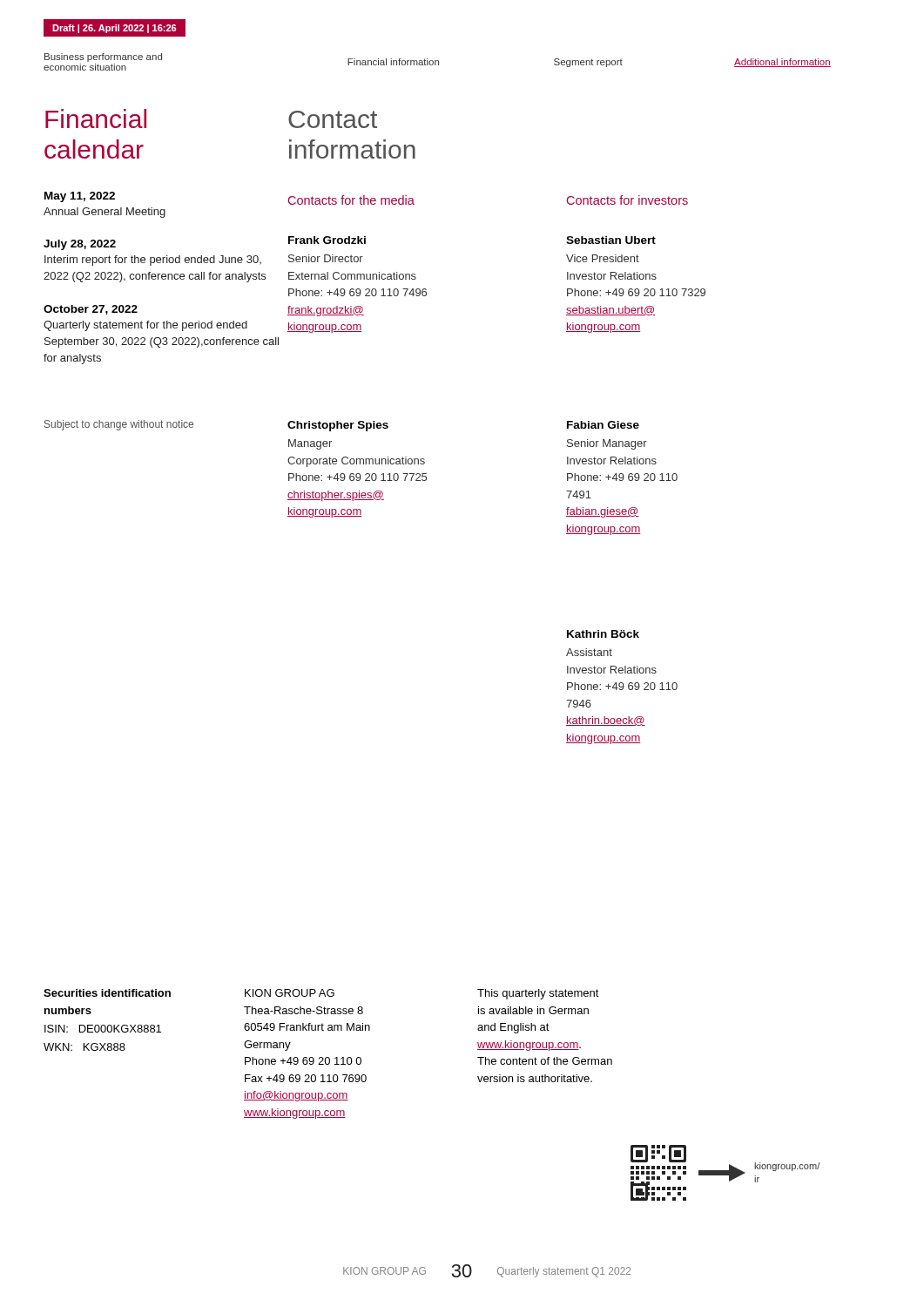Point to the text starting "Contacts for investors"

[x=692, y=200]
